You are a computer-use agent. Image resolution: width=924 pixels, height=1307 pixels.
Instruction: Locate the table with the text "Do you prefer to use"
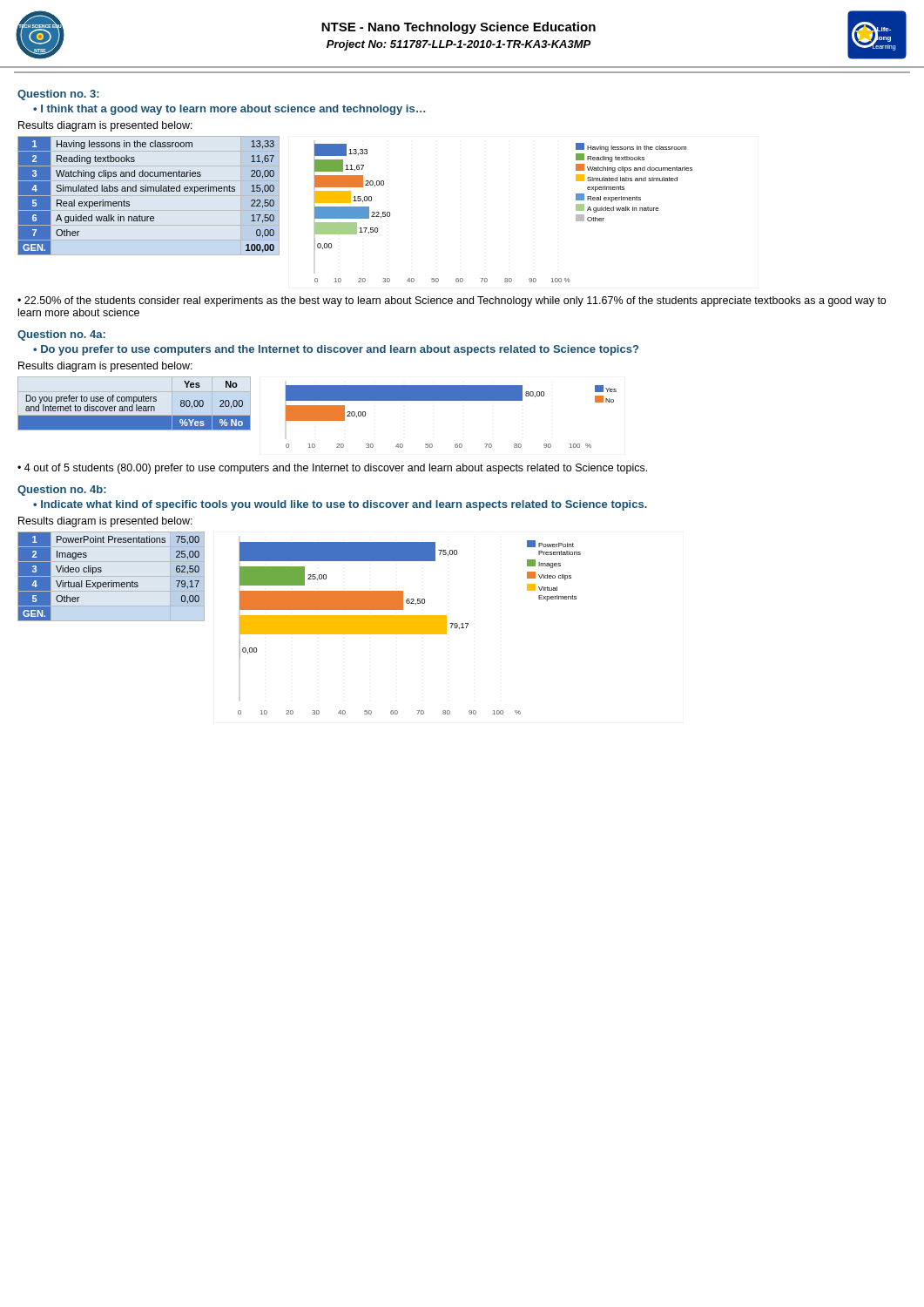pyautogui.click(x=134, y=403)
